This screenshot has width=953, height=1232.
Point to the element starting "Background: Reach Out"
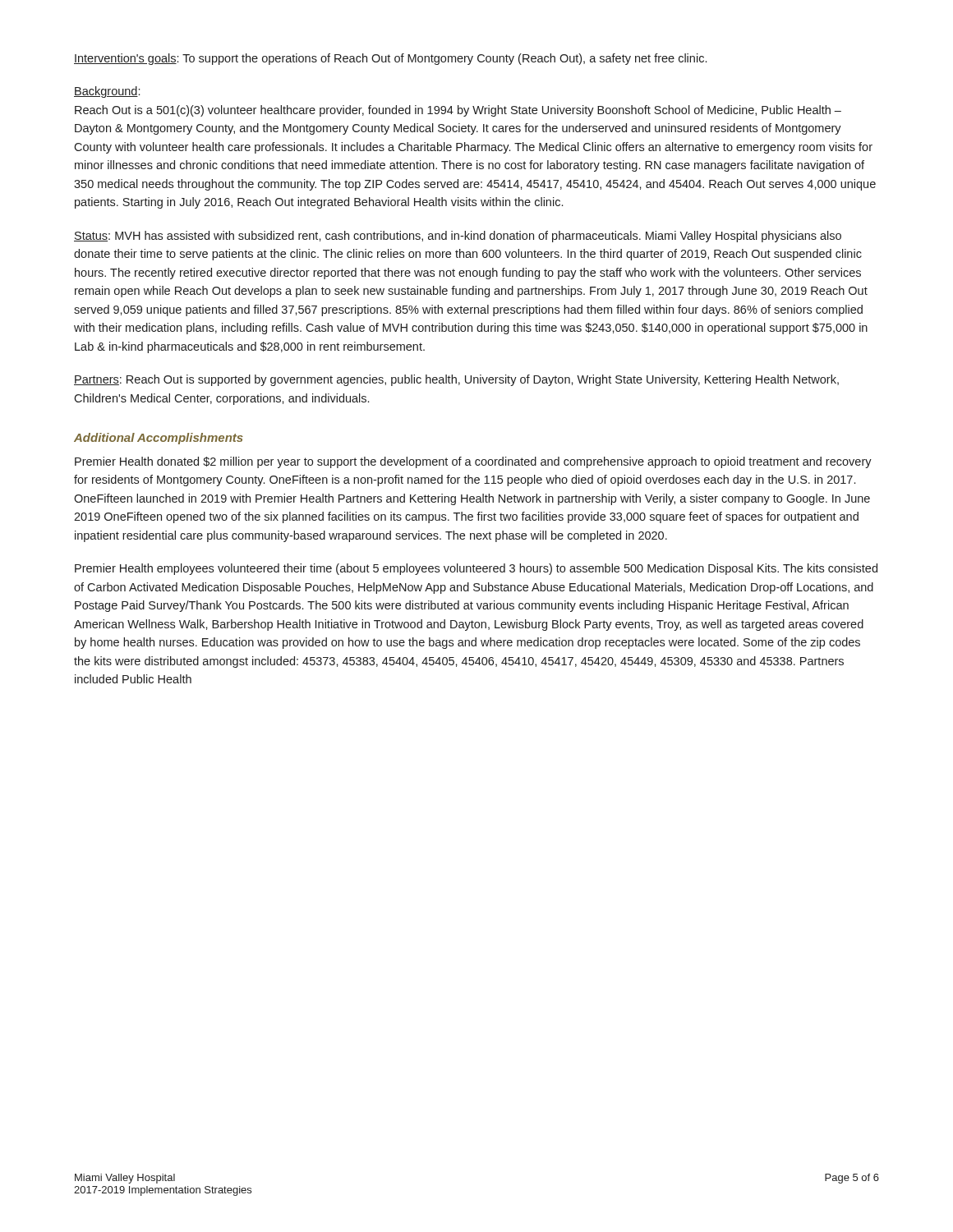(x=475, y=147)
